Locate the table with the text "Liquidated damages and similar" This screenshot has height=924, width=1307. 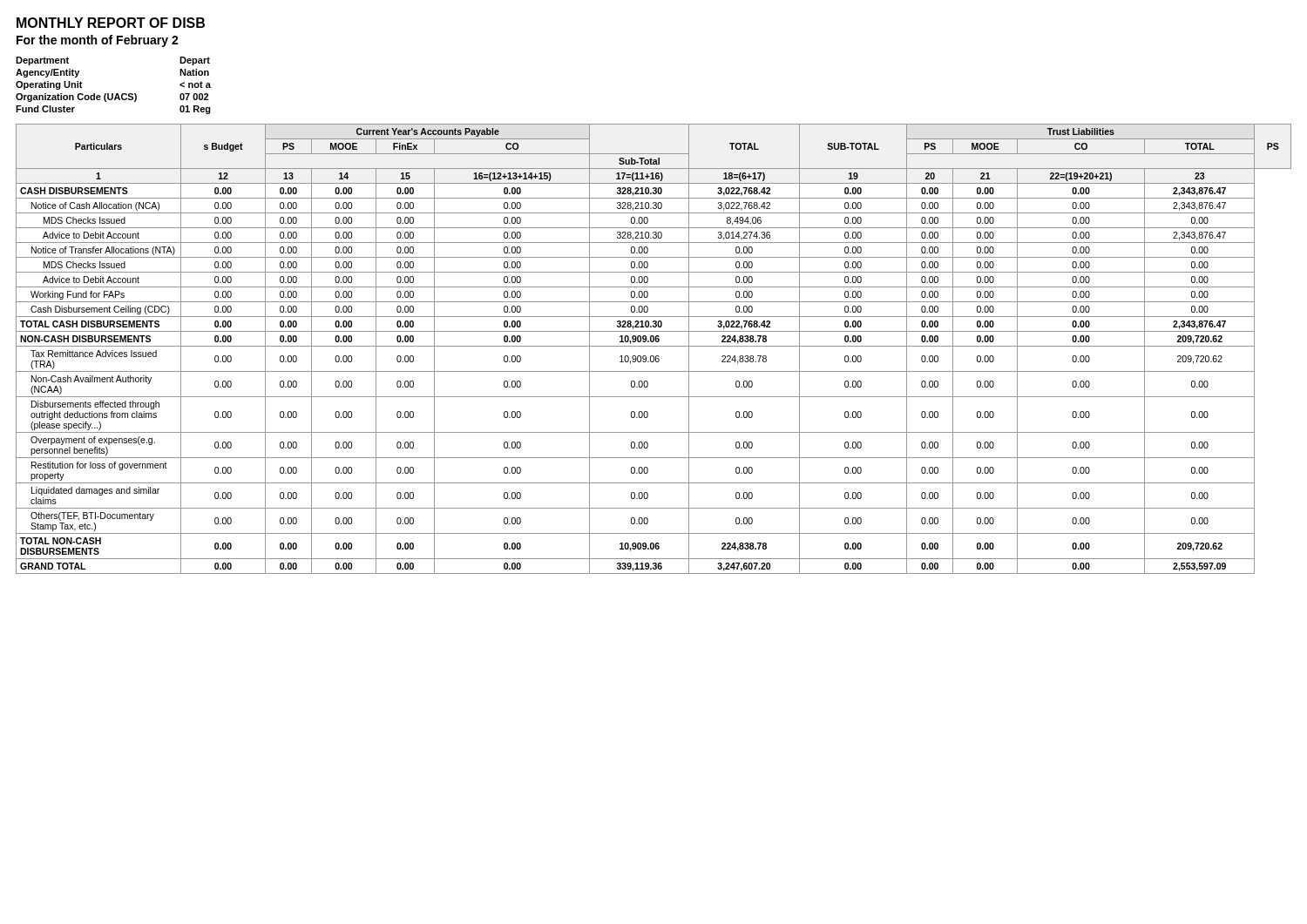click(654, 349)
